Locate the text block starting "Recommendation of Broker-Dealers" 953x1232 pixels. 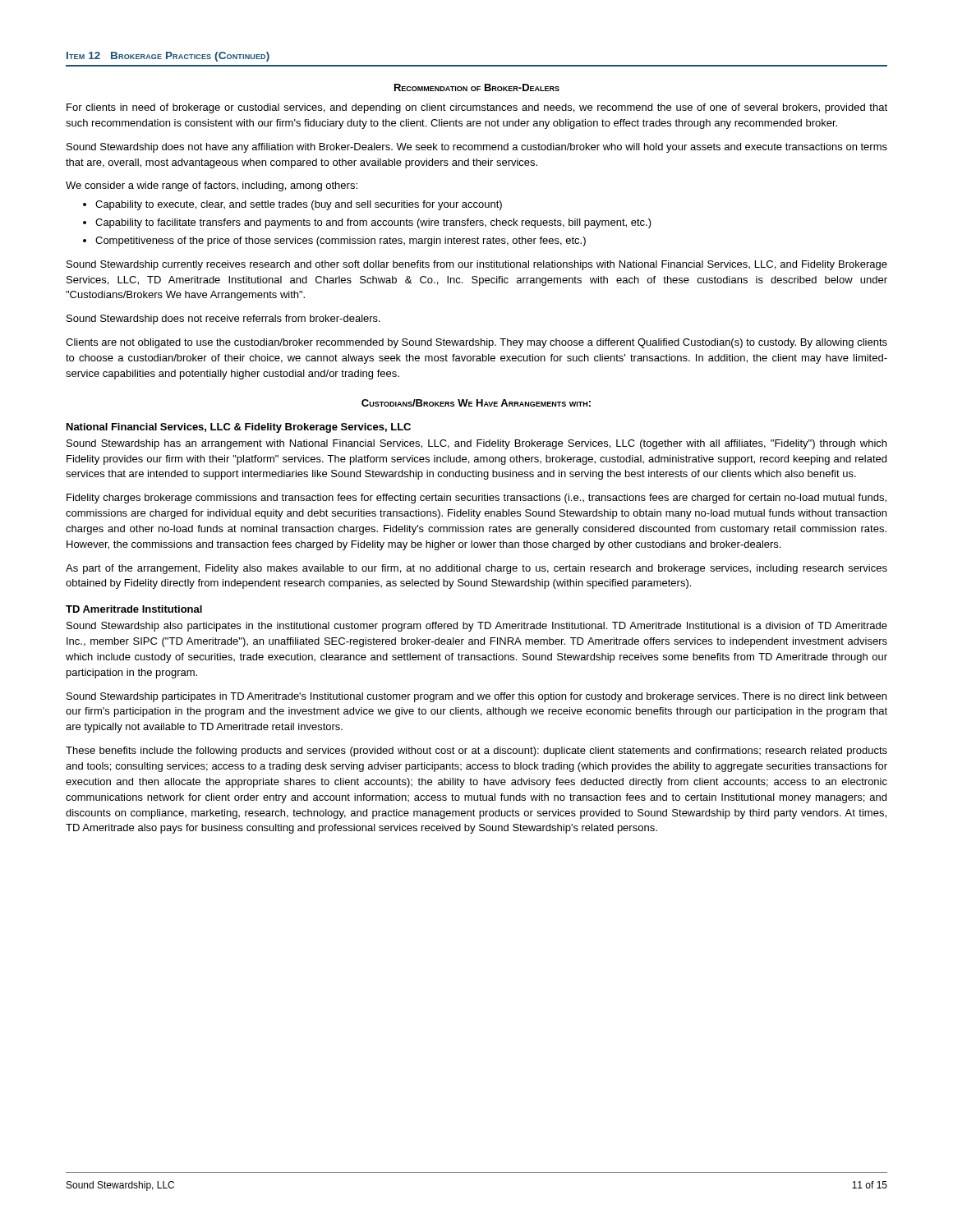476,87
